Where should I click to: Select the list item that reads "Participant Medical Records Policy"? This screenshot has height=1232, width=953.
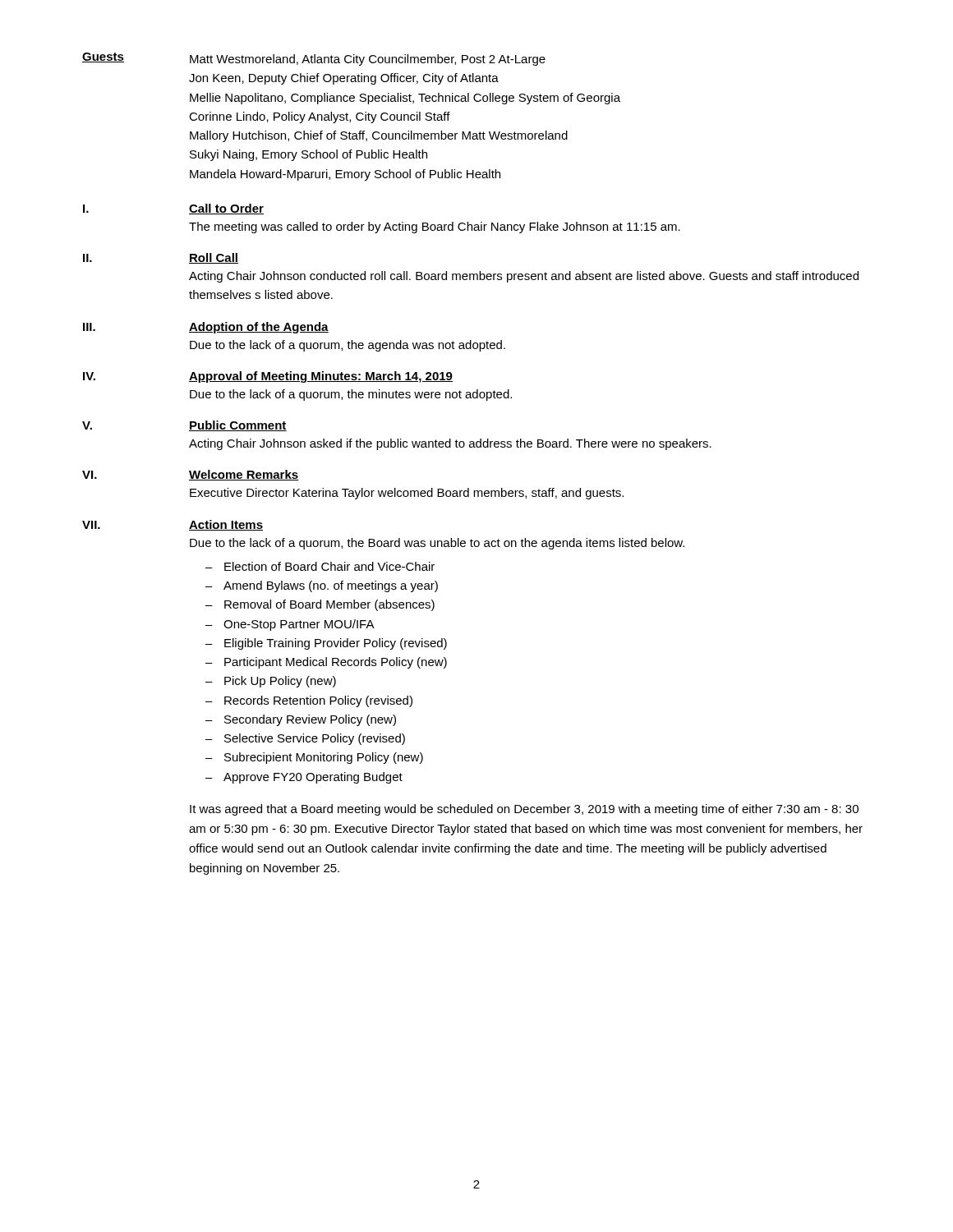335,662
